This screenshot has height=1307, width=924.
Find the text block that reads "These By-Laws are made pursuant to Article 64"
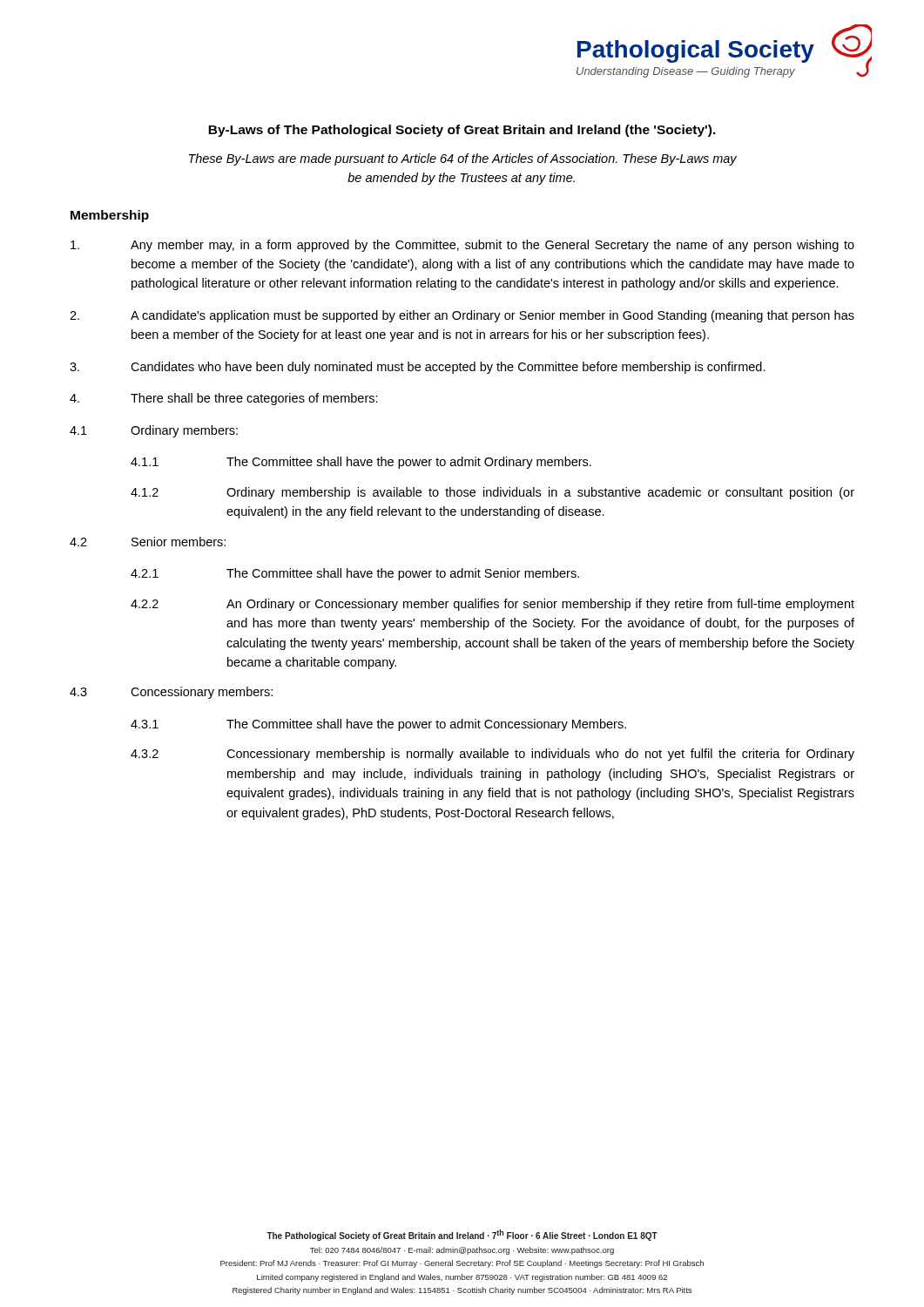coord(462,168)
